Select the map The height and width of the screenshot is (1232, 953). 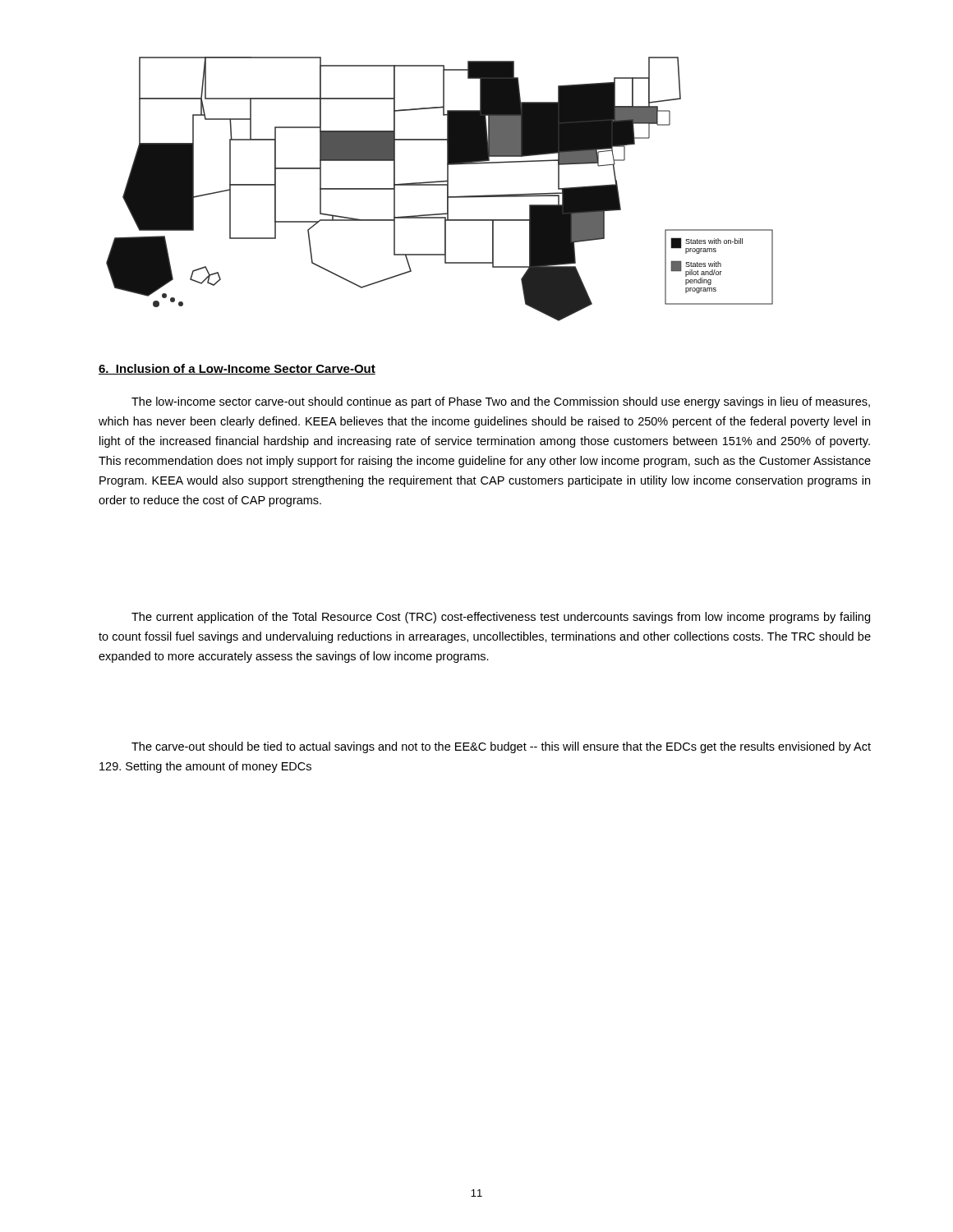tap(423, 189)
